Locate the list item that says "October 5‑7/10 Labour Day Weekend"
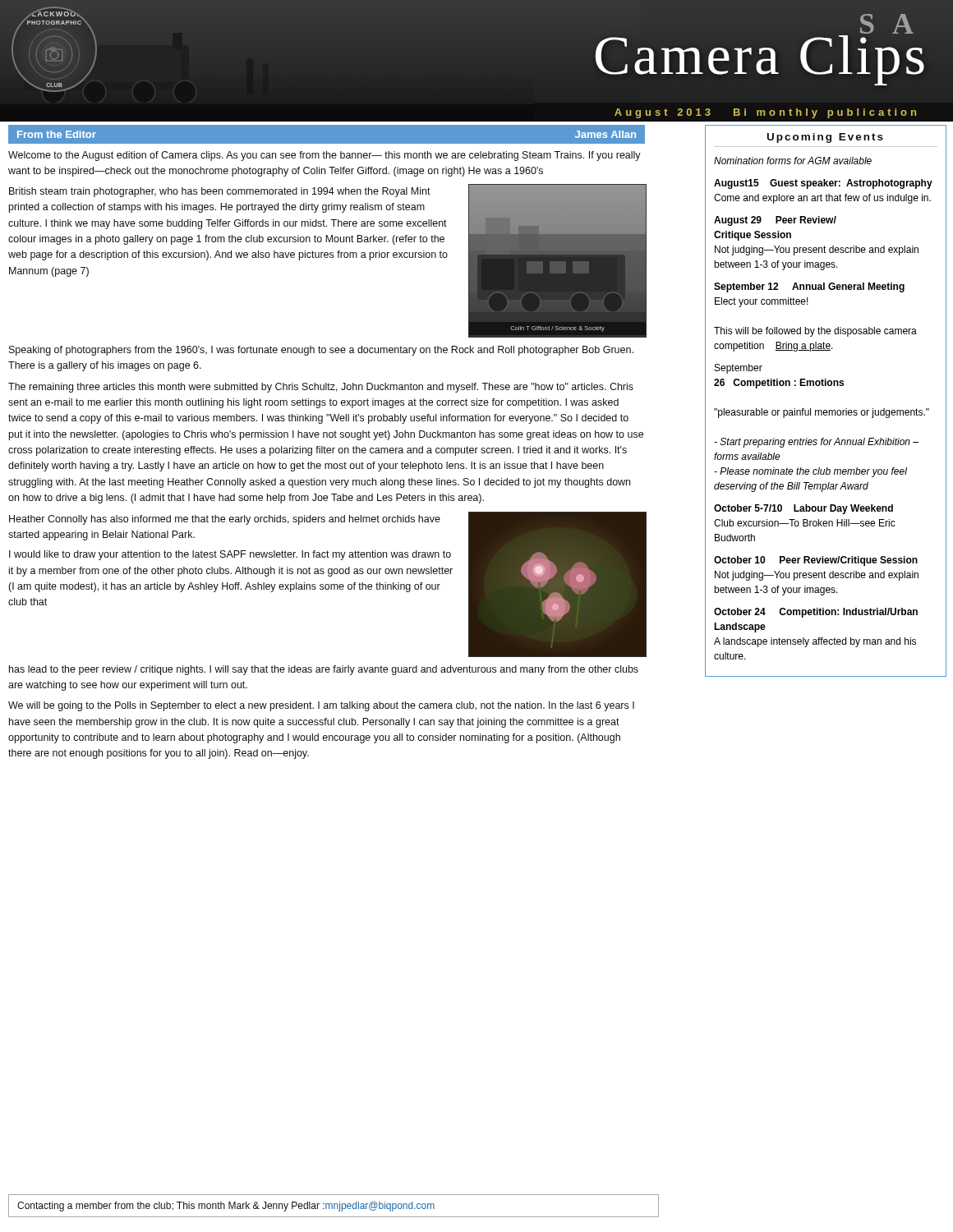This screenshot has width=953, height=1232. click(x=805, y=523)
